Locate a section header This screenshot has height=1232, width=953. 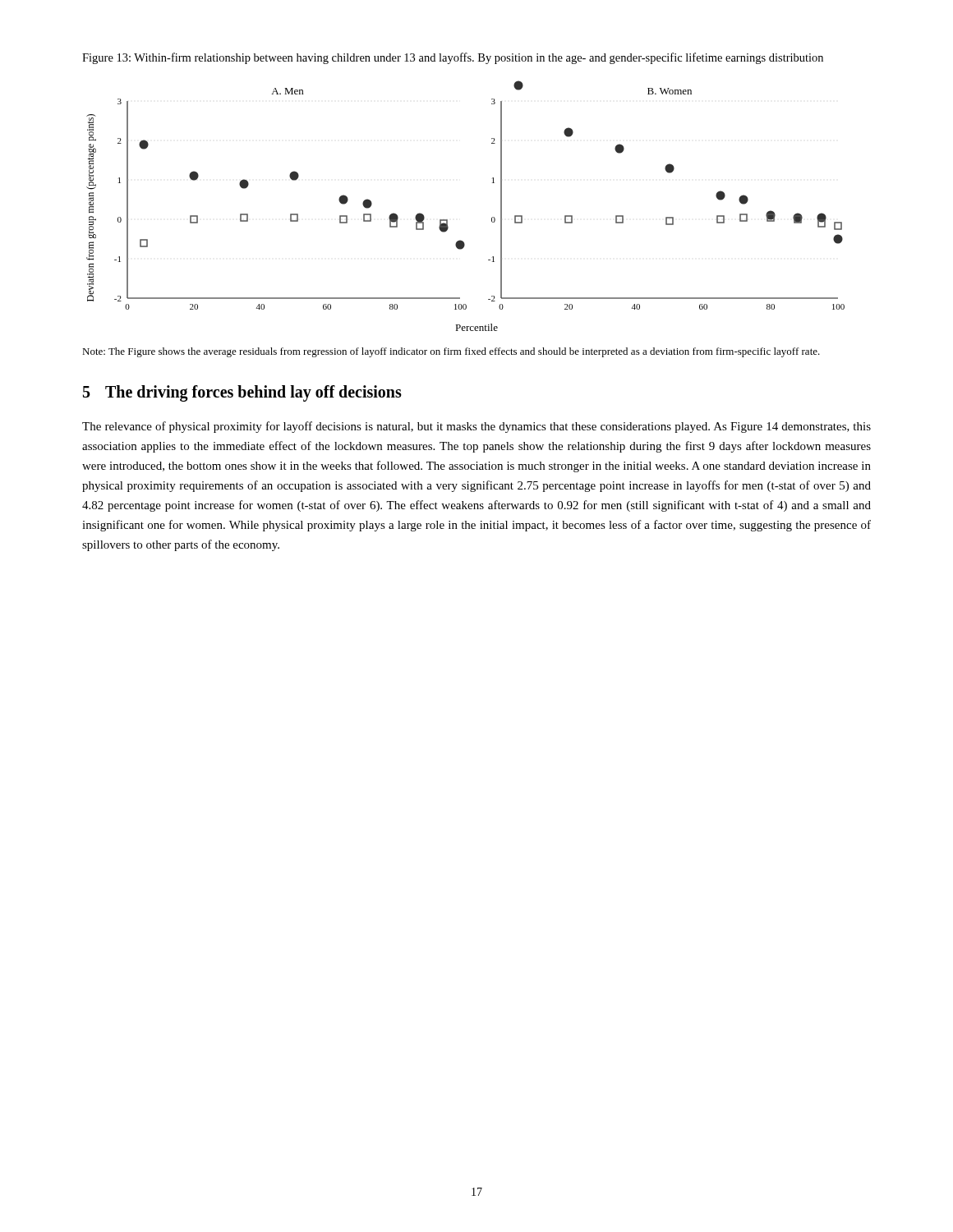pos(242,392)
